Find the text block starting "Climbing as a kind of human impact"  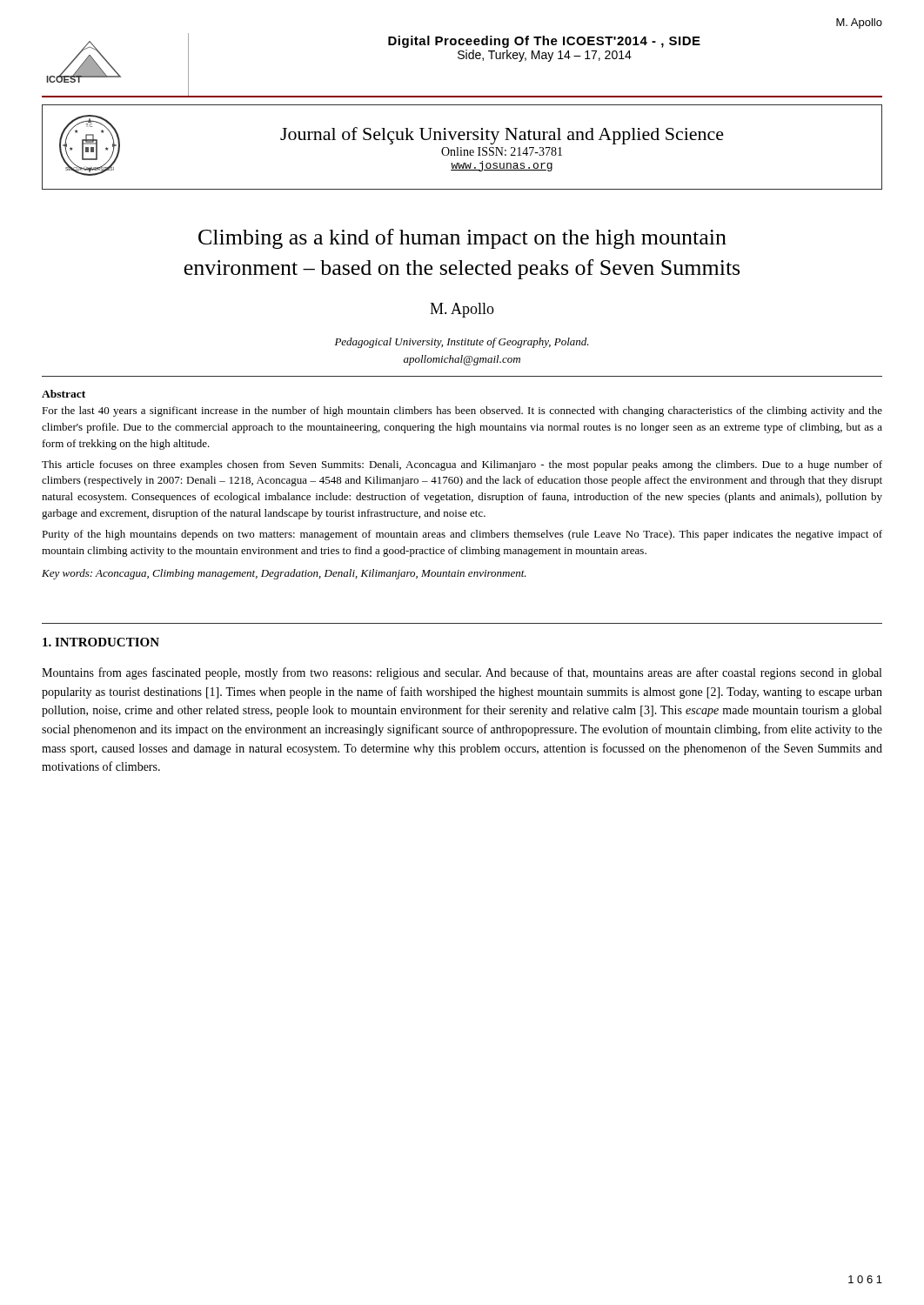(x=462, y=252)
